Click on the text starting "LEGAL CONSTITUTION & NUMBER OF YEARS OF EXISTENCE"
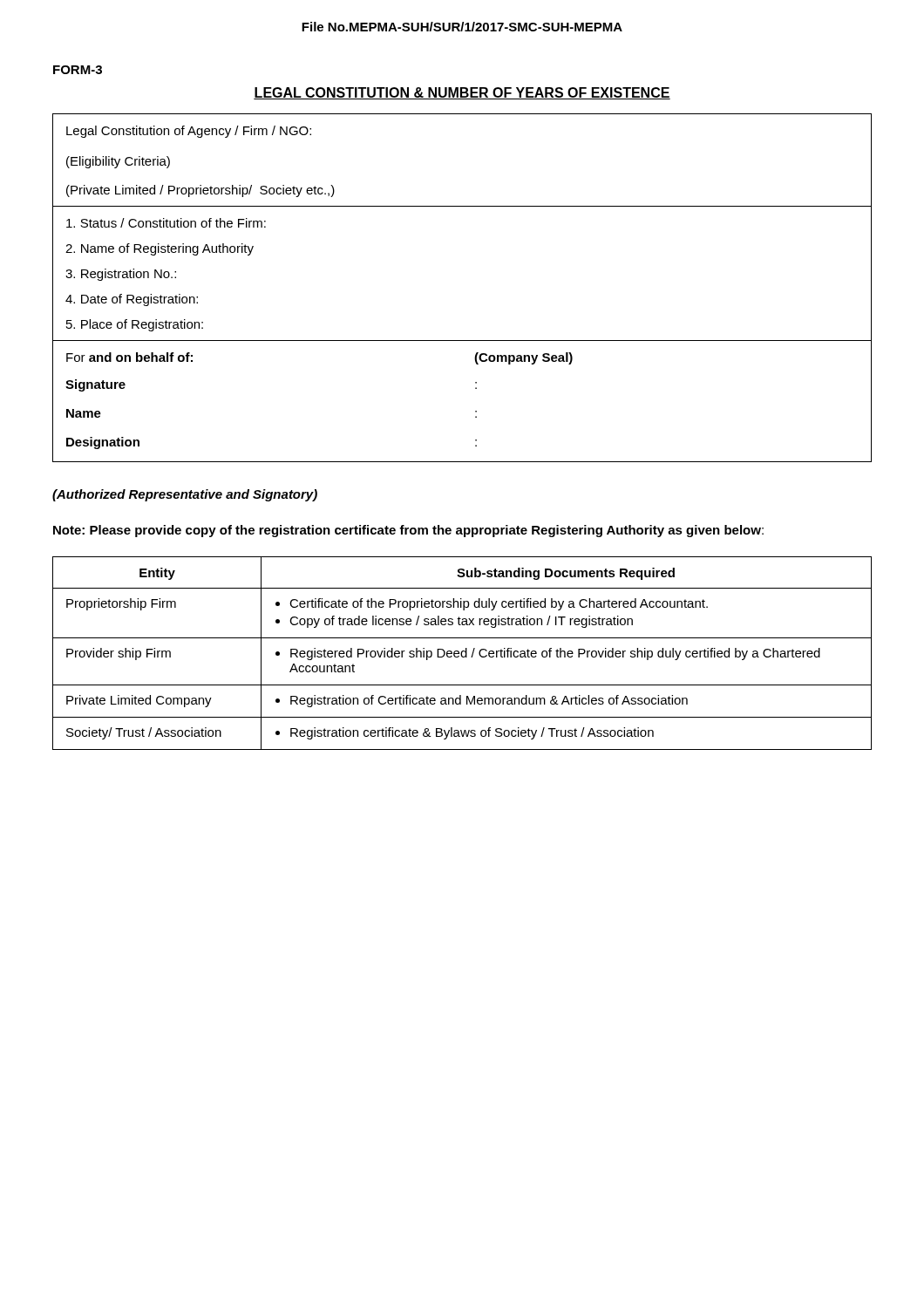This screenshot has height=1308, width=924. (x=462, y=93)
